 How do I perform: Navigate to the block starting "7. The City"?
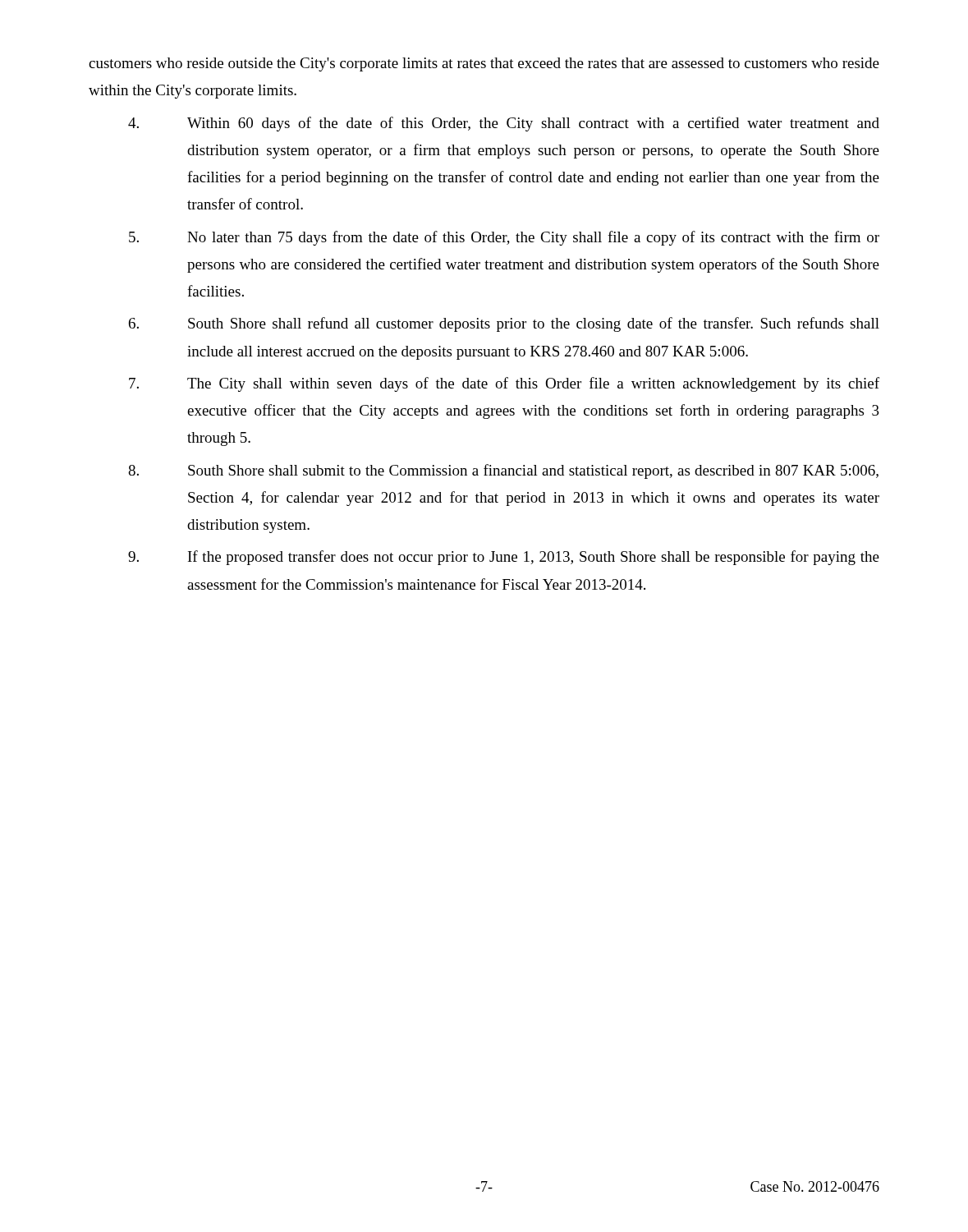coord(484,410)
